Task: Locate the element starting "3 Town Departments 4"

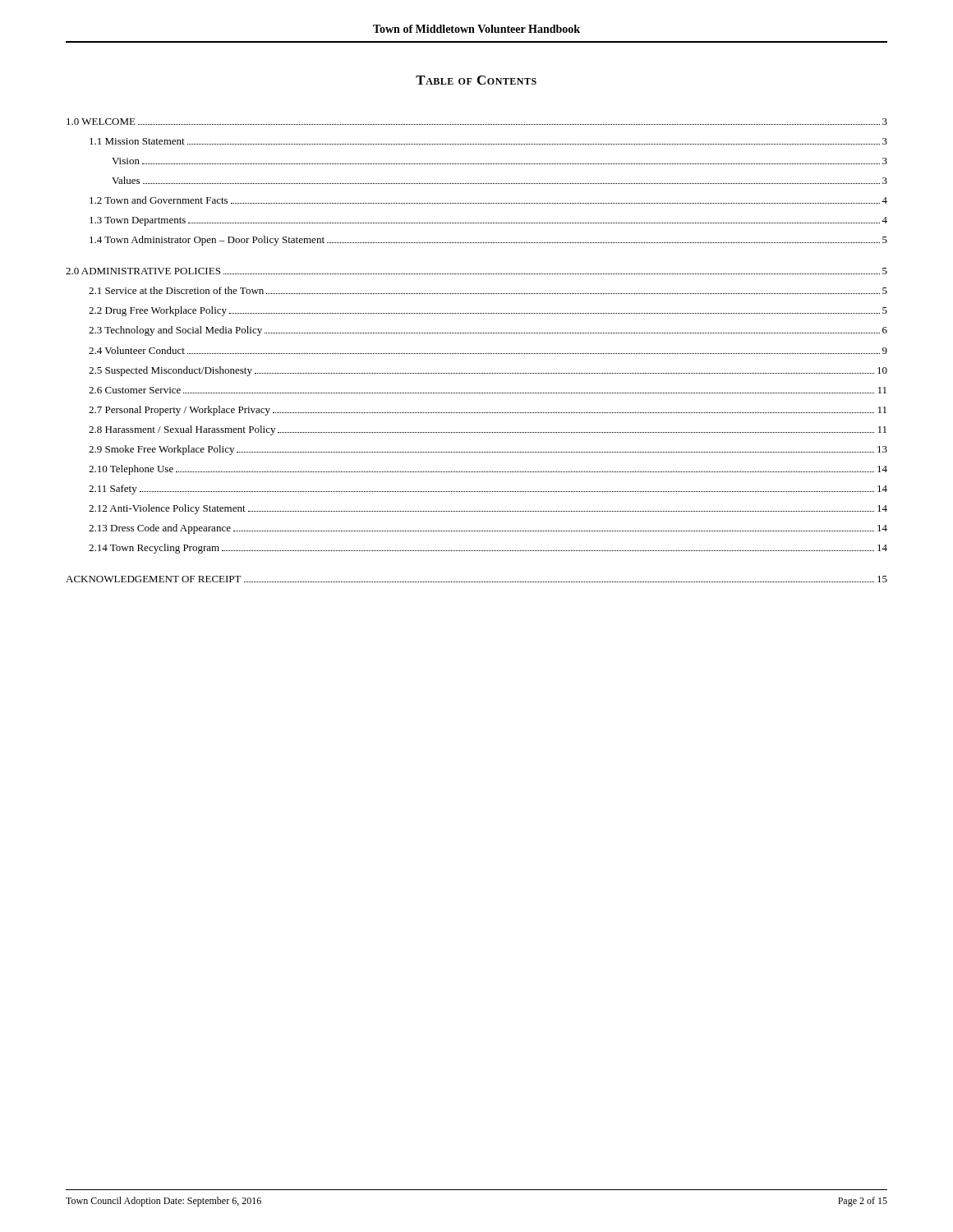Action: pos(488,220)
